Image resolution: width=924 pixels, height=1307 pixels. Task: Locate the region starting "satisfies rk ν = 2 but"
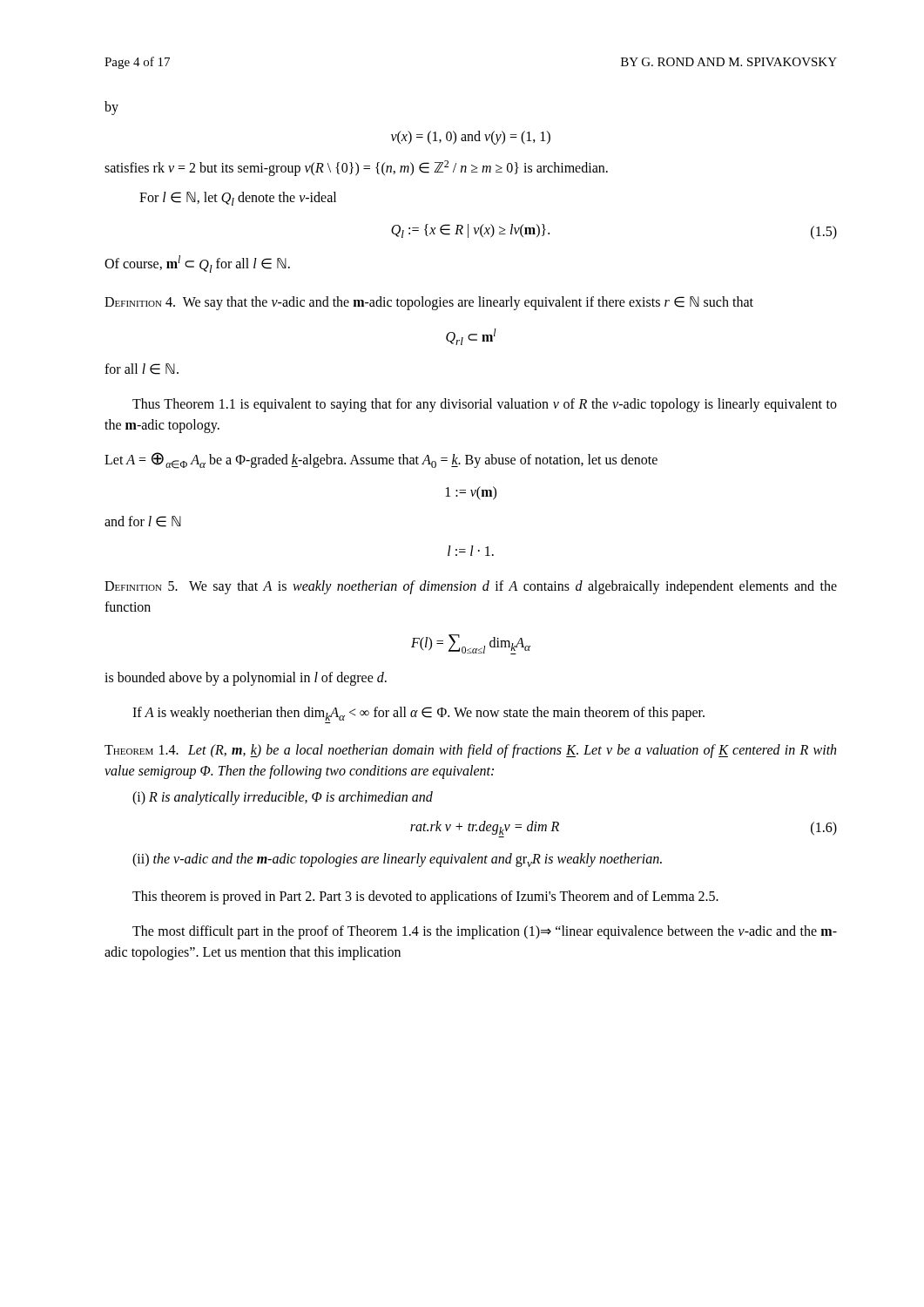tap(357, 166)
